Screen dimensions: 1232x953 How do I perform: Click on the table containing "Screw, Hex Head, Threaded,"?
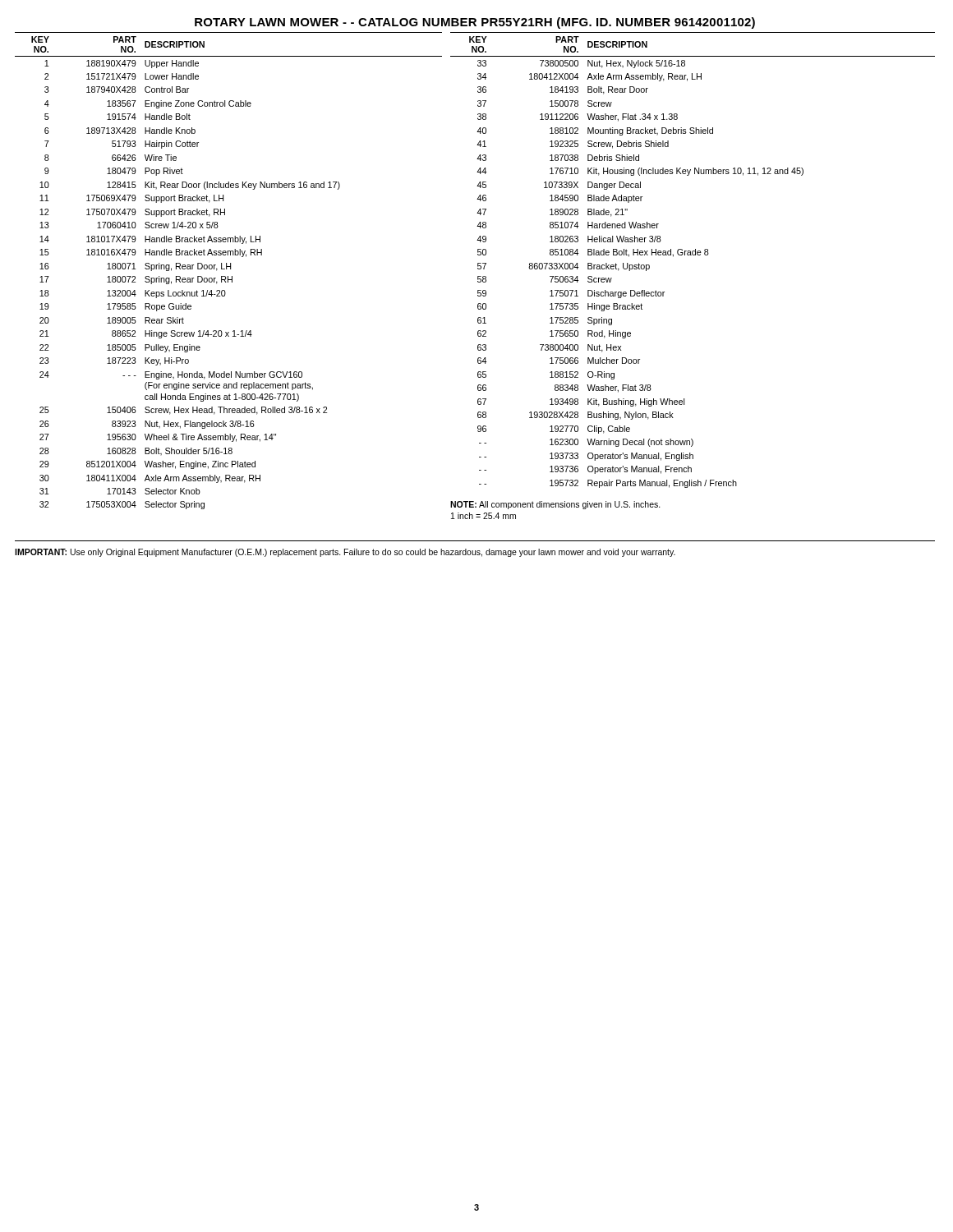[228, 277]
